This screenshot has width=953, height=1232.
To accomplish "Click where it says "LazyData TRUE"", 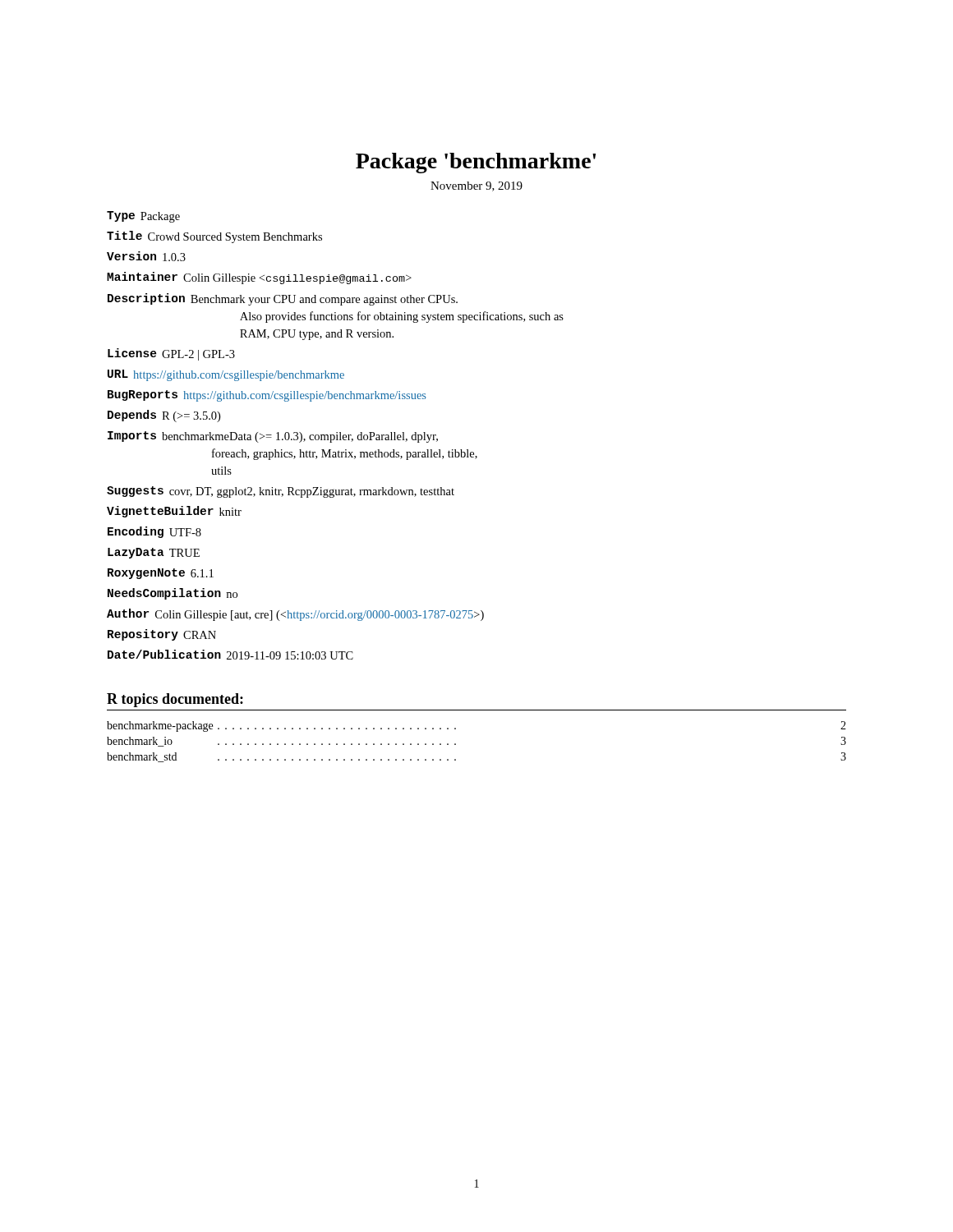I will point(153,553).
